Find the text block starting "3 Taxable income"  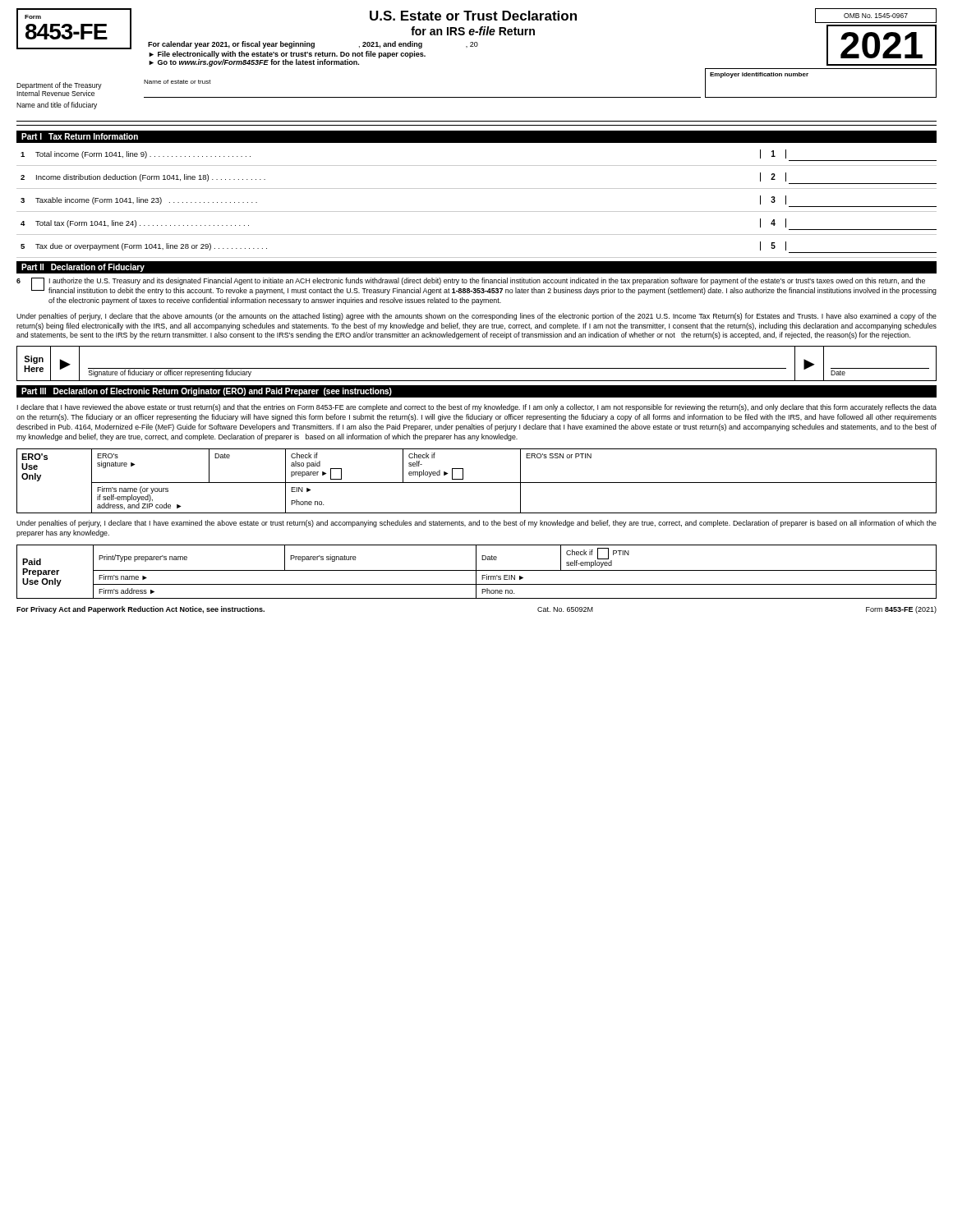(x=479, y=200)
